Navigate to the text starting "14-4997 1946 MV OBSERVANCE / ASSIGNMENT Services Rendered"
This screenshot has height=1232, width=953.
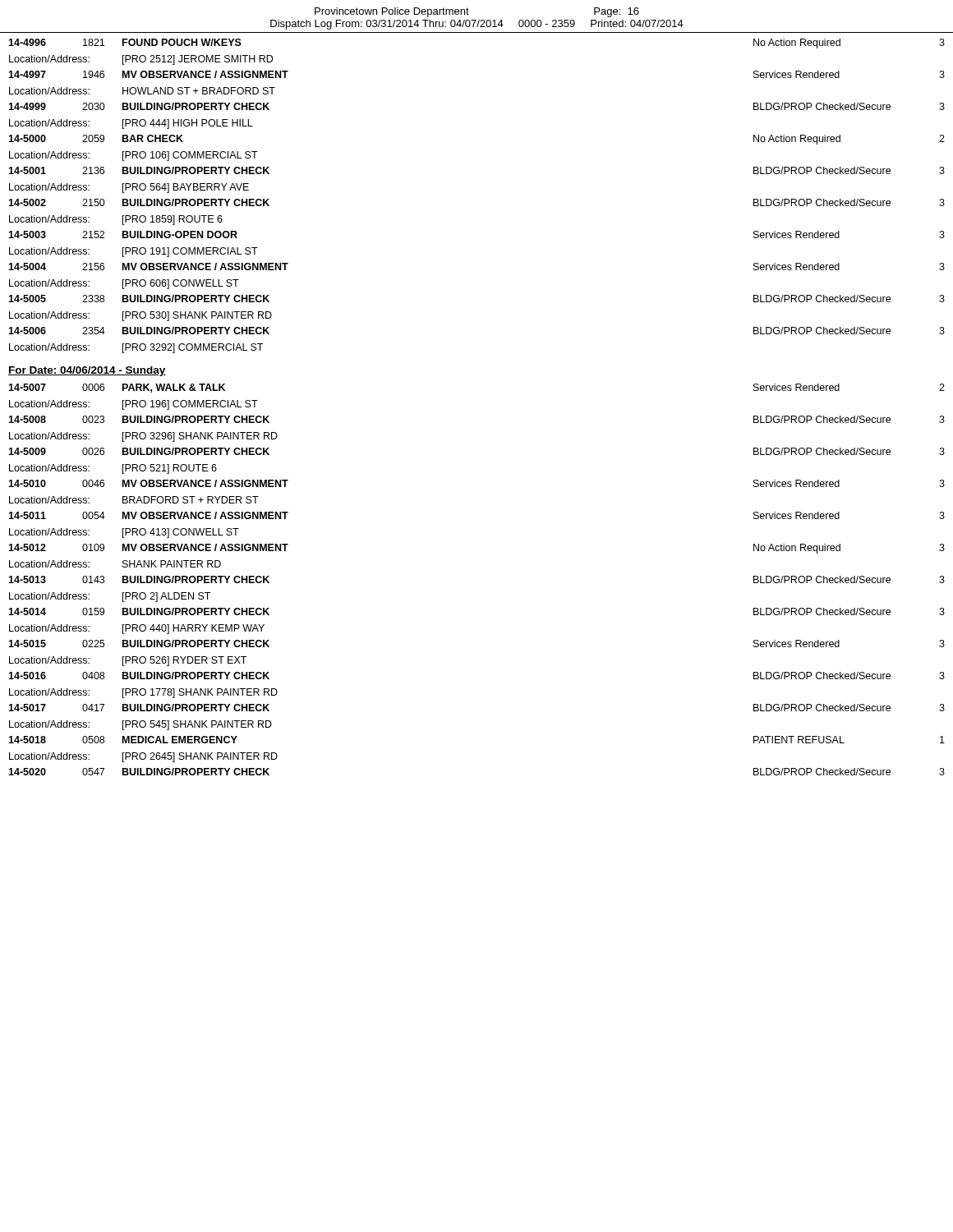click(x=27, y=74)
